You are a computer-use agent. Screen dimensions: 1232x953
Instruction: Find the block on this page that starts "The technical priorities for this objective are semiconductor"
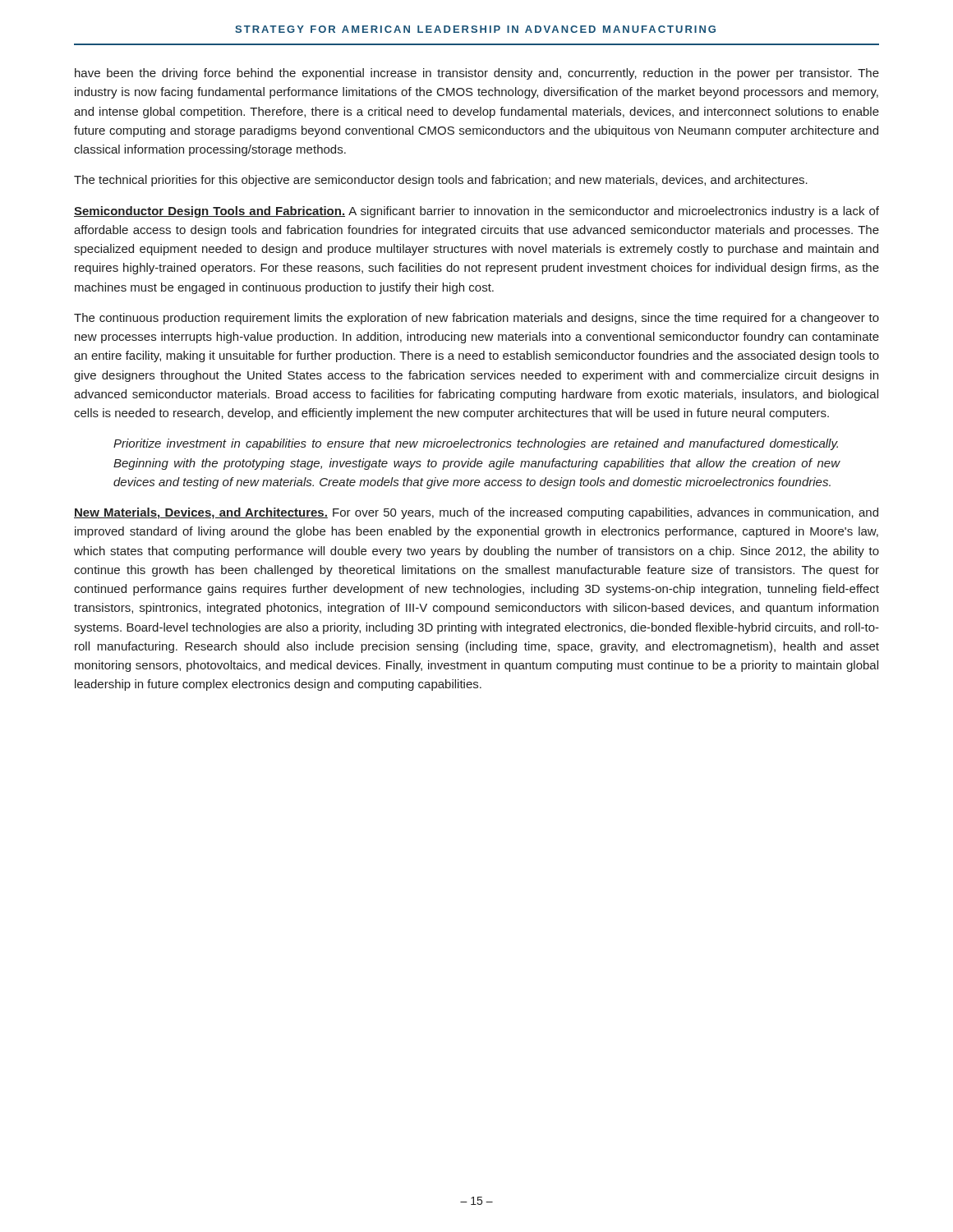(x=441, y=180)
